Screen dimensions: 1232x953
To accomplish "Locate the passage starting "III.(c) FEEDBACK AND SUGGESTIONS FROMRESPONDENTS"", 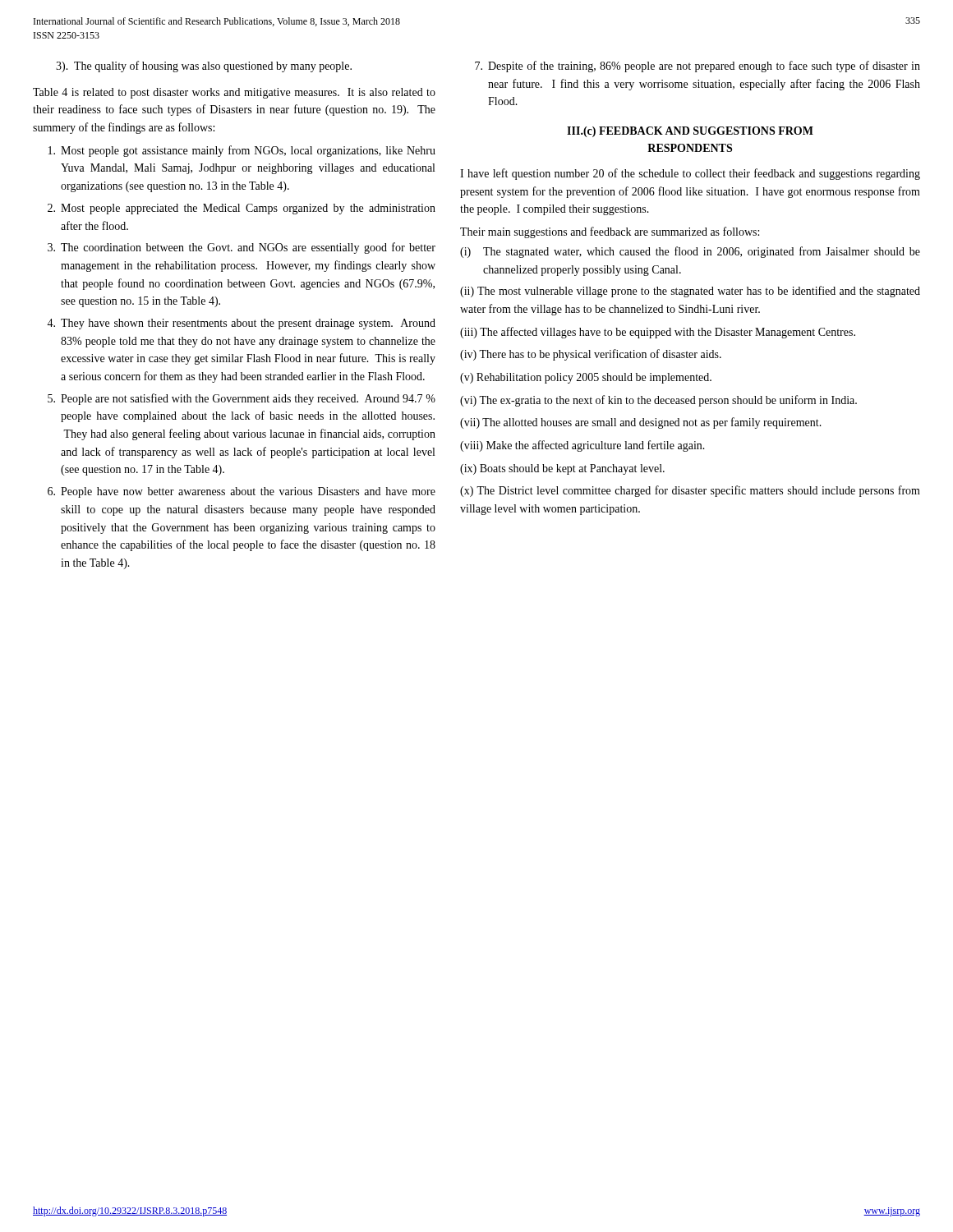I will coord(690,140).
